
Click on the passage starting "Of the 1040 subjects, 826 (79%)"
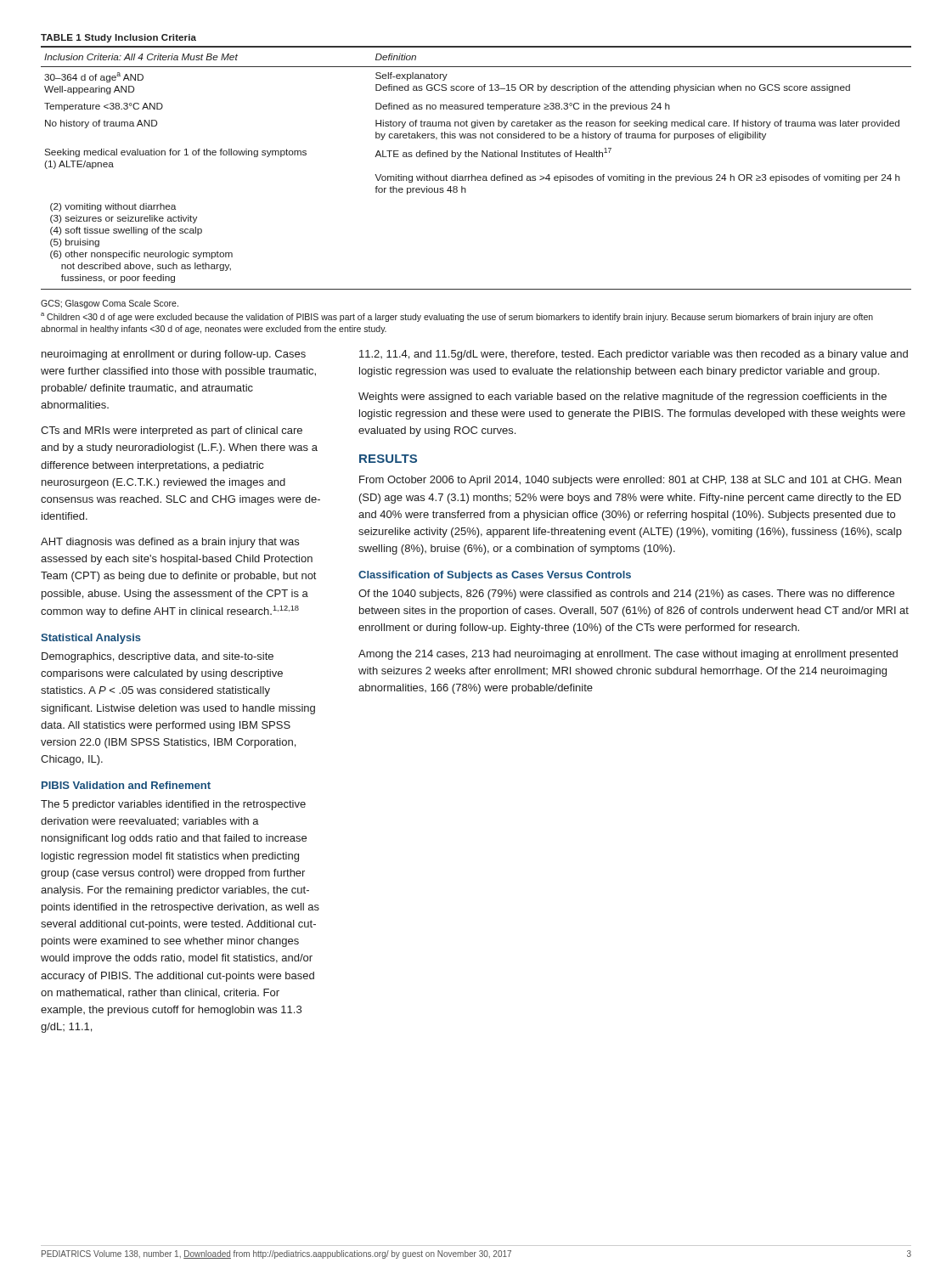coord(635,641)
